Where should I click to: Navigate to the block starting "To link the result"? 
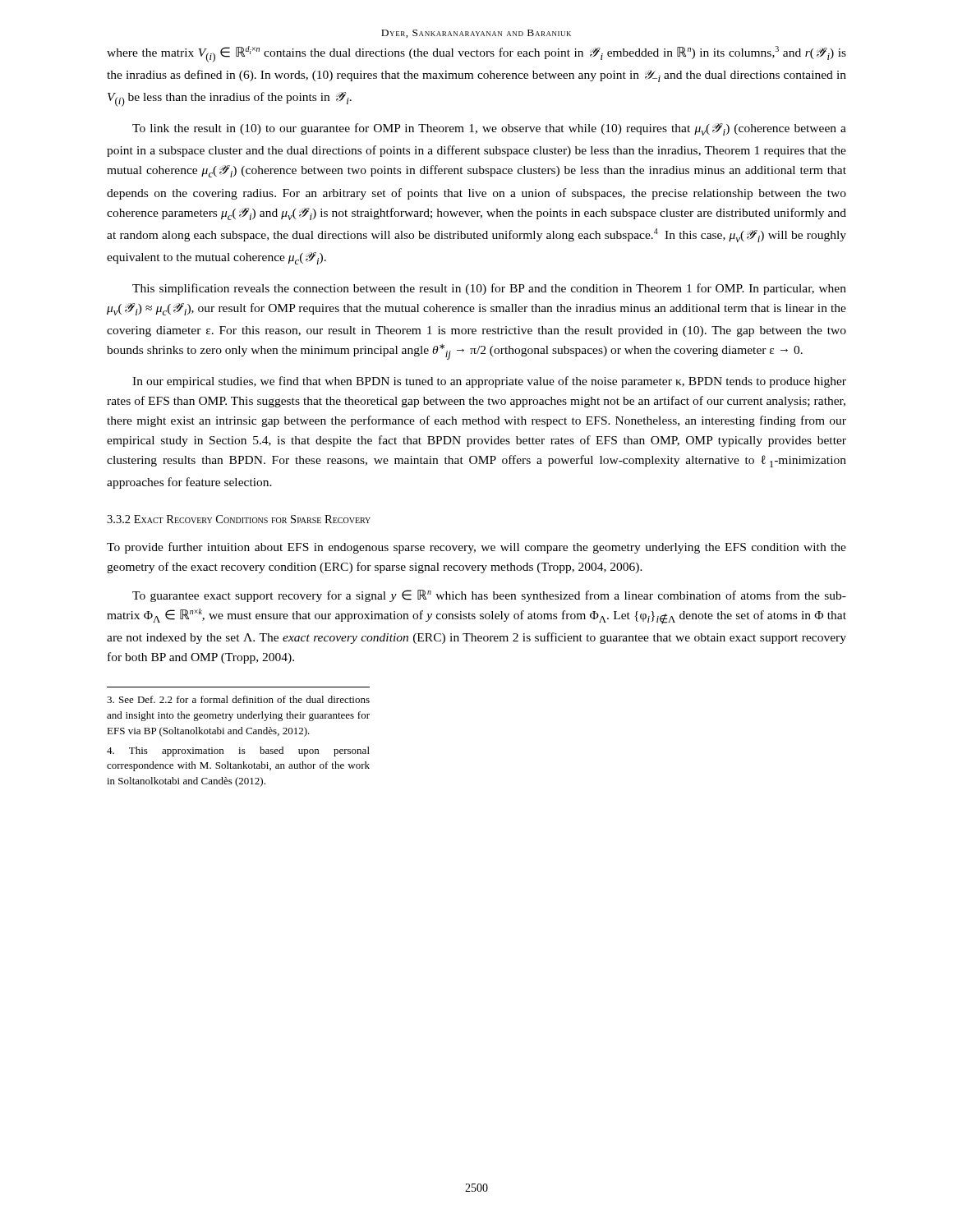tap(476, 194)
